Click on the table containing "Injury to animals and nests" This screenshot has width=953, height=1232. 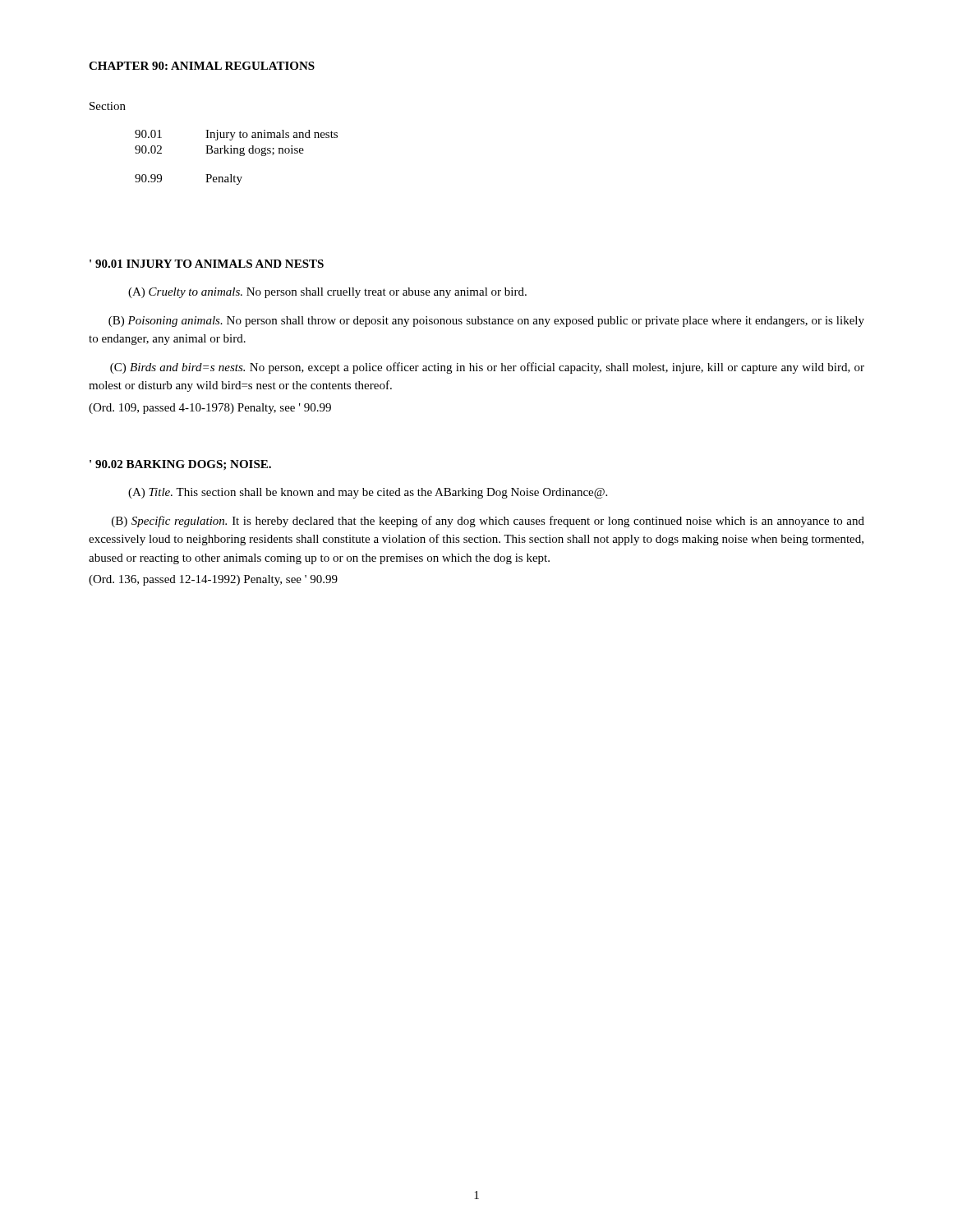[500, 156]
